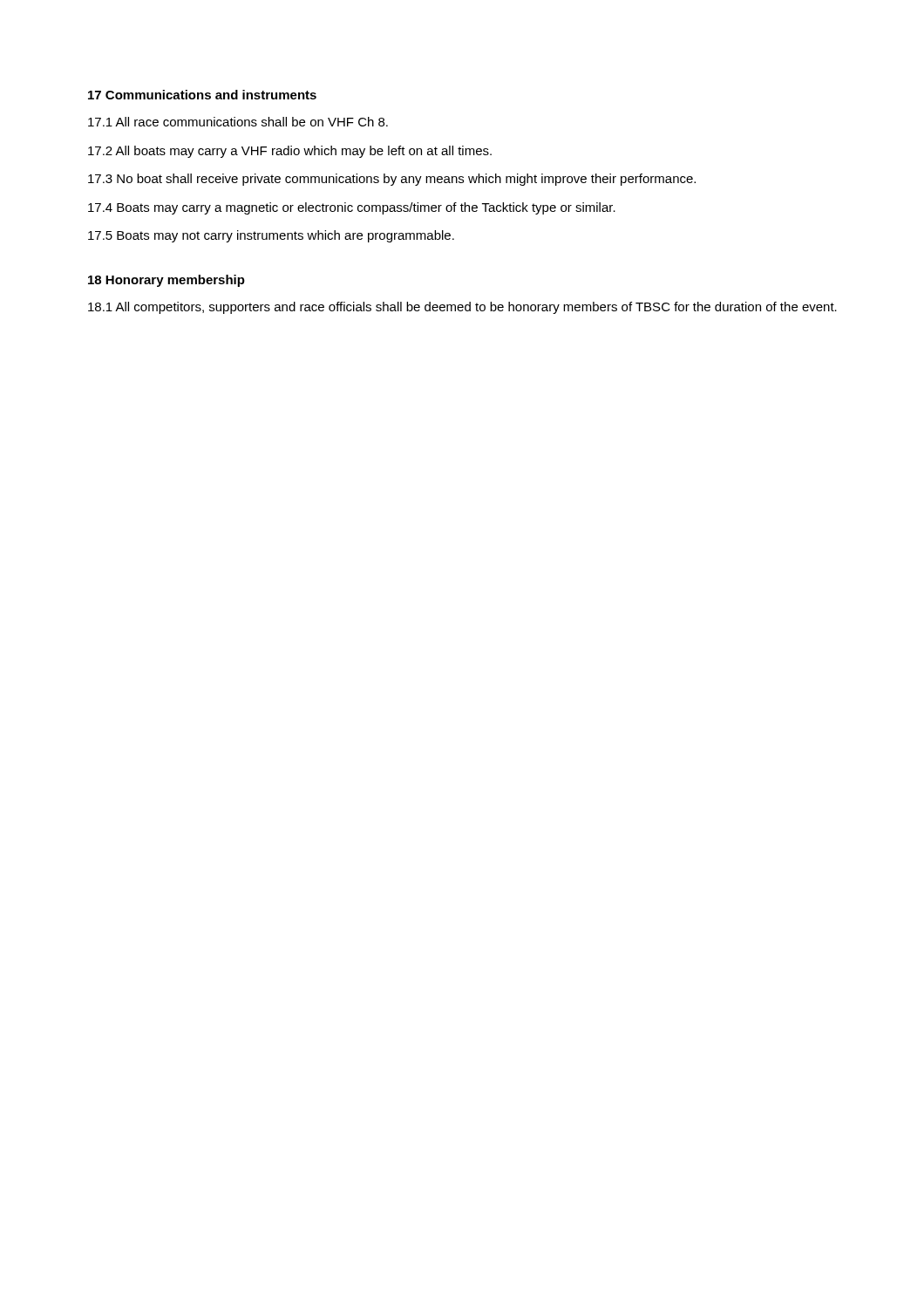Viewport: 924px width, 1308px height.
Task: Point to the block beginning "3 No boat shall receive private communications by"
Action: (x=392, y=178)
